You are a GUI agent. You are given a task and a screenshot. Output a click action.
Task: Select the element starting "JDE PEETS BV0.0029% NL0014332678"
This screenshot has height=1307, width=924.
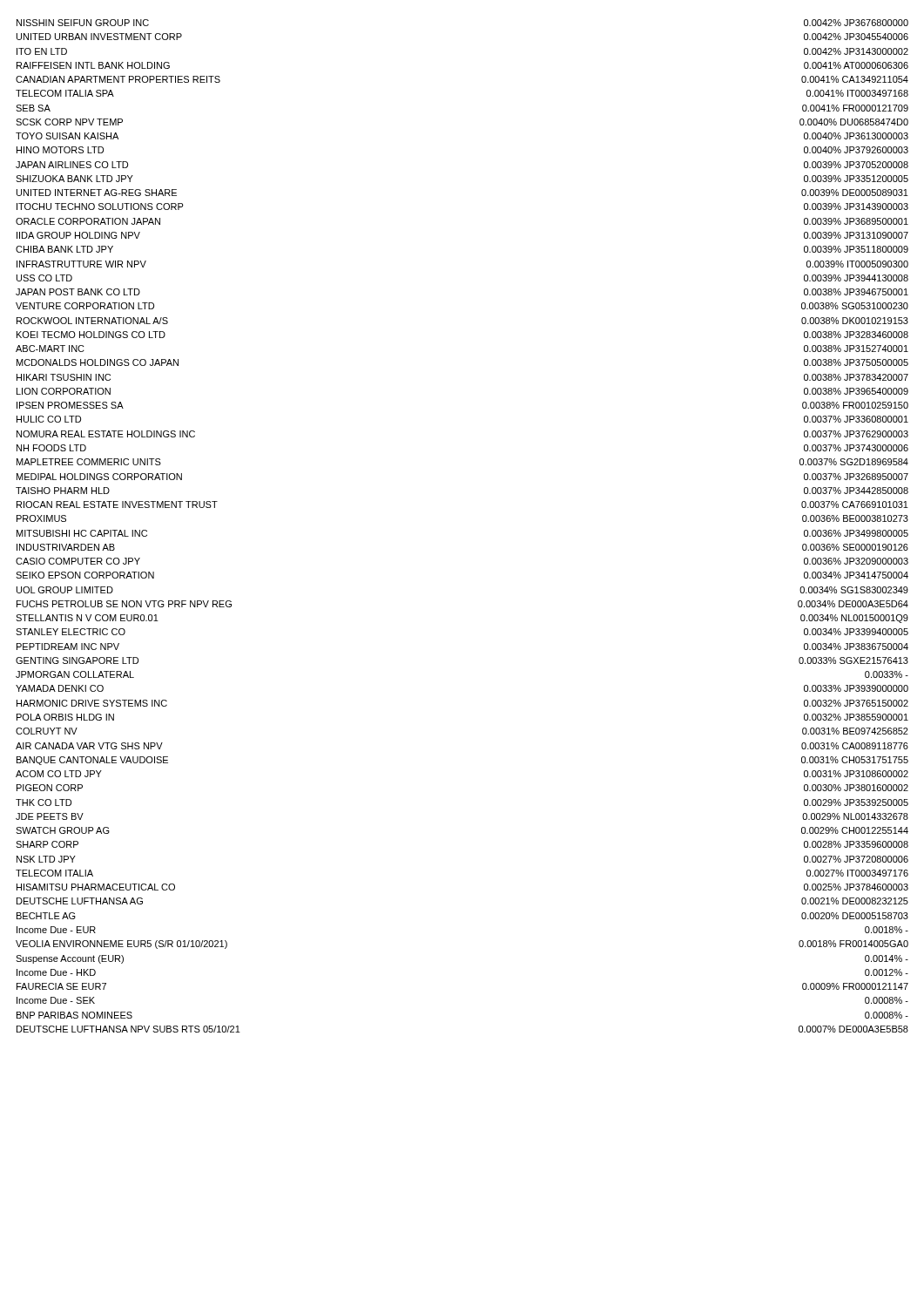[46, 817]
